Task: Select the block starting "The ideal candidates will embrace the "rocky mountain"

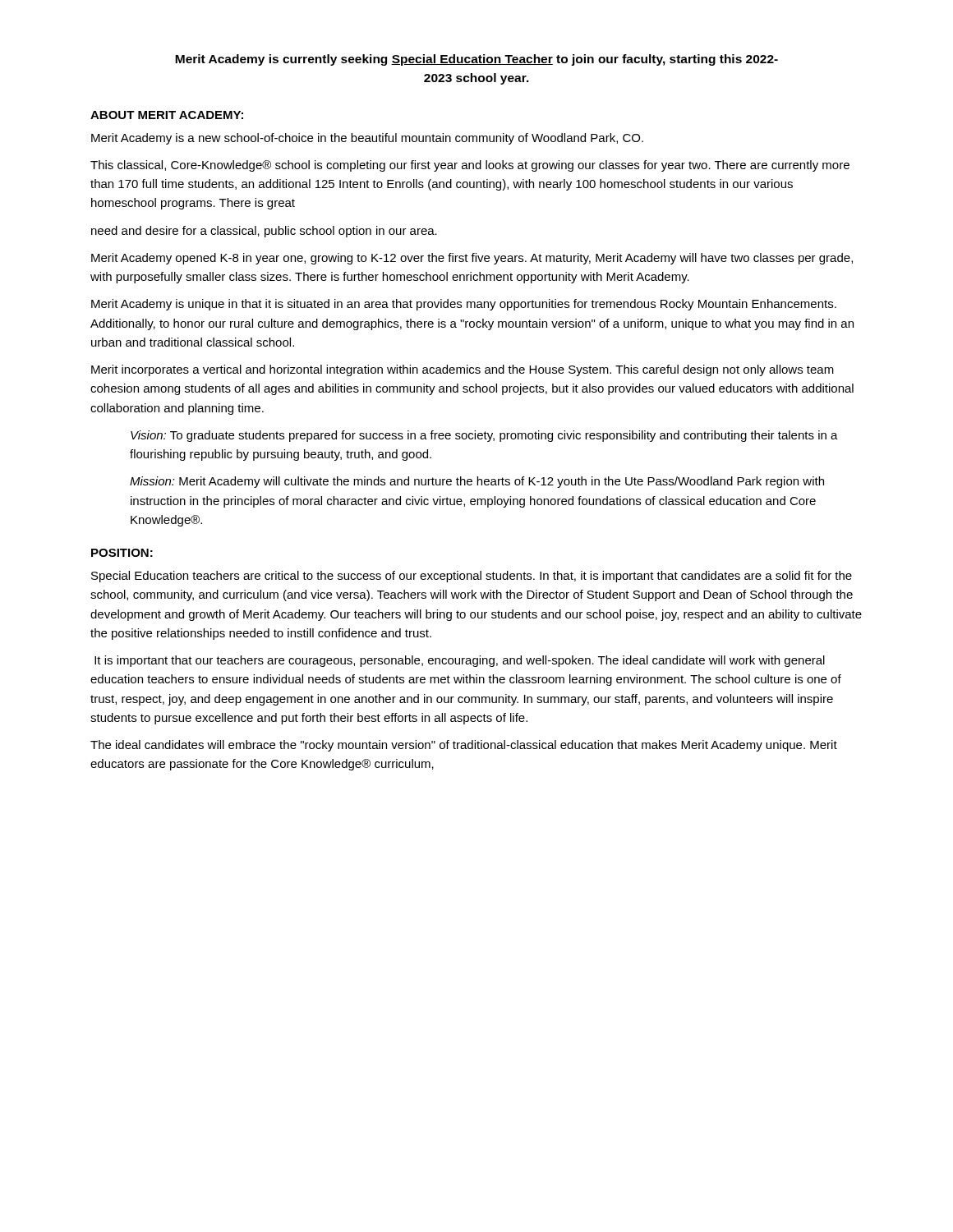Action: (x=464, y=754)
